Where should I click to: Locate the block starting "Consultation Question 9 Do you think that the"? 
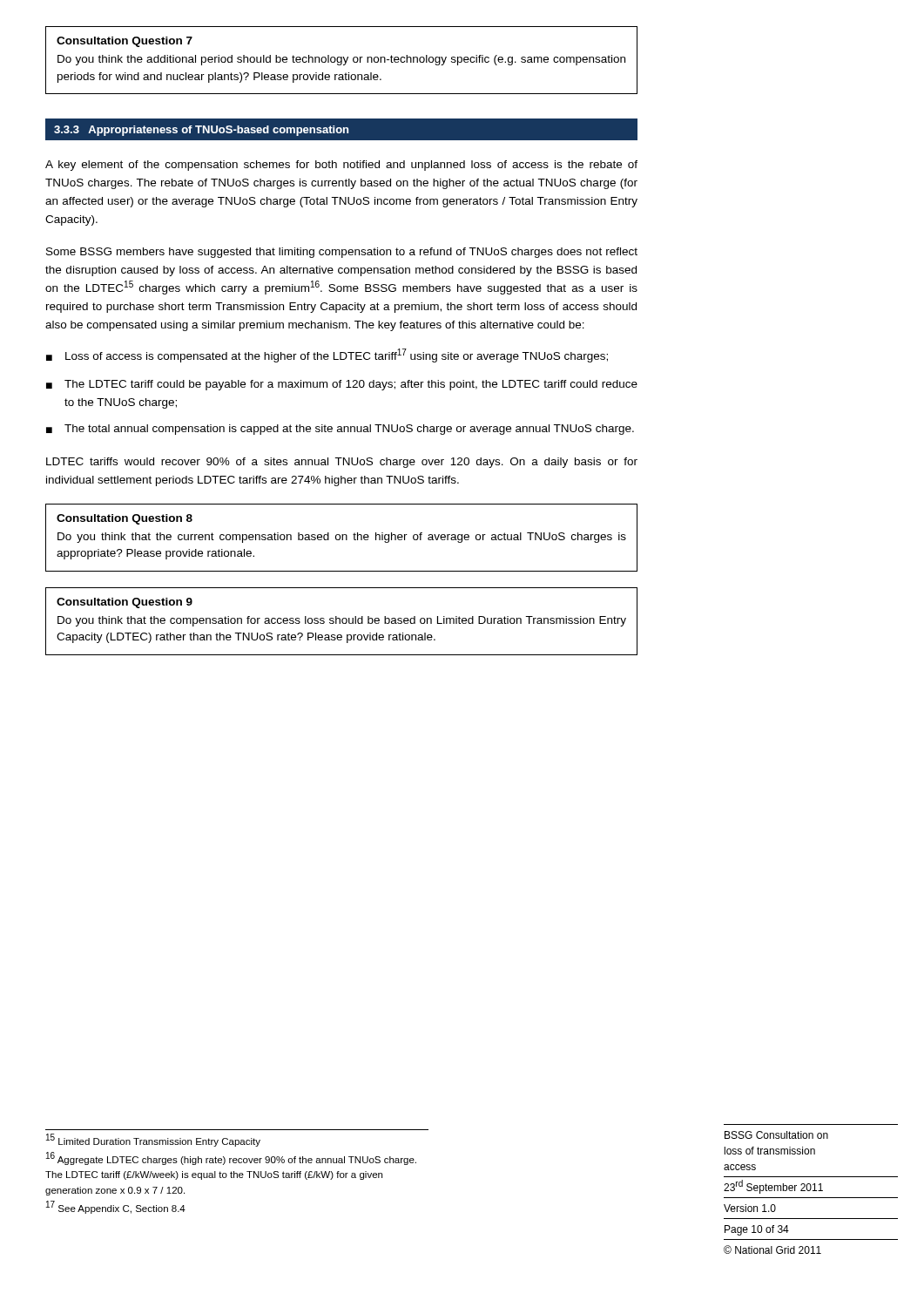click(341, 620)
